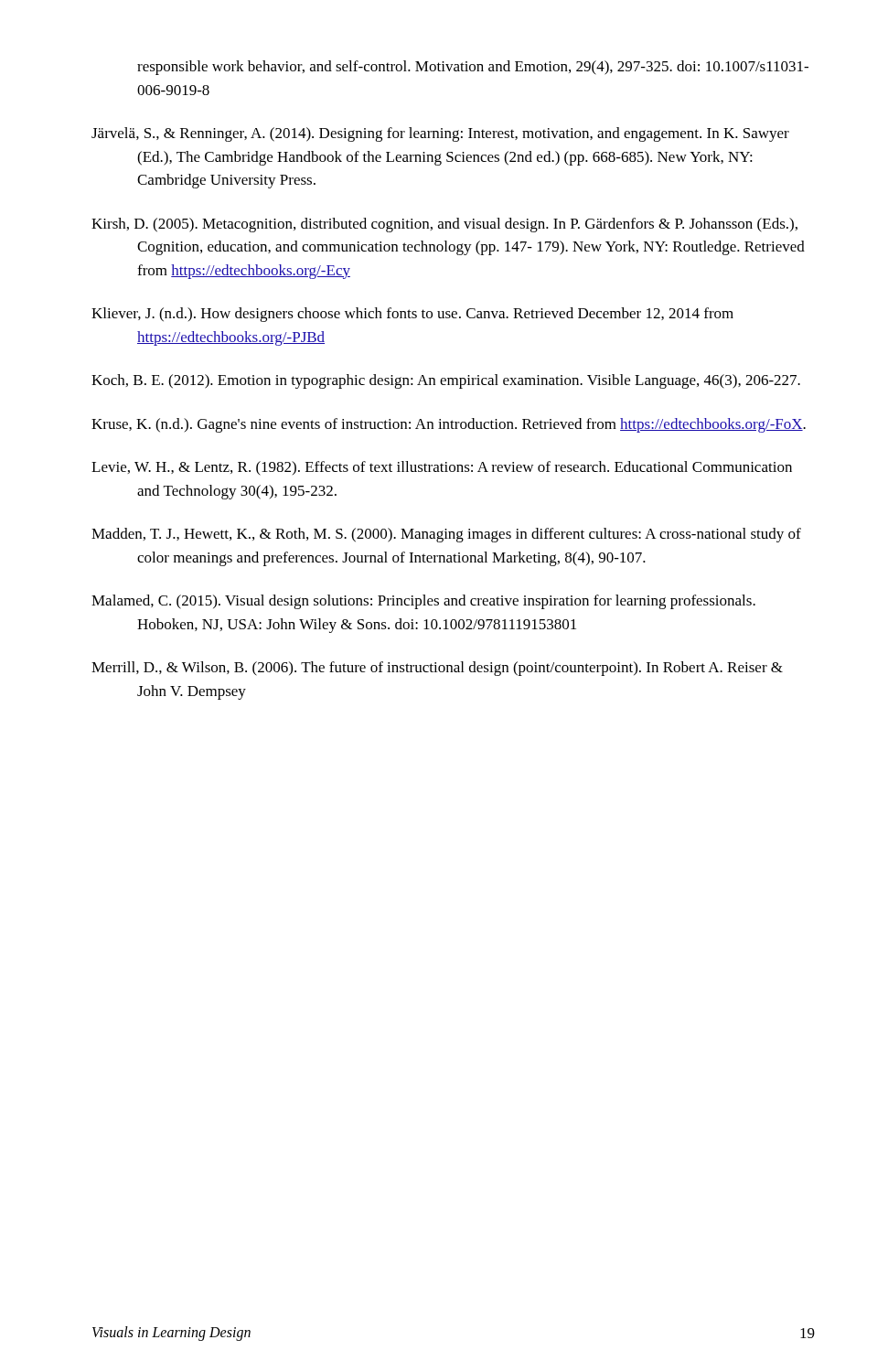Click on the list item that says "Kliever, J. (n.d.). How designers choose which fonts"
Image resolution: width=888 pixels, height=1372 pixels.
(x=413, y=325)
